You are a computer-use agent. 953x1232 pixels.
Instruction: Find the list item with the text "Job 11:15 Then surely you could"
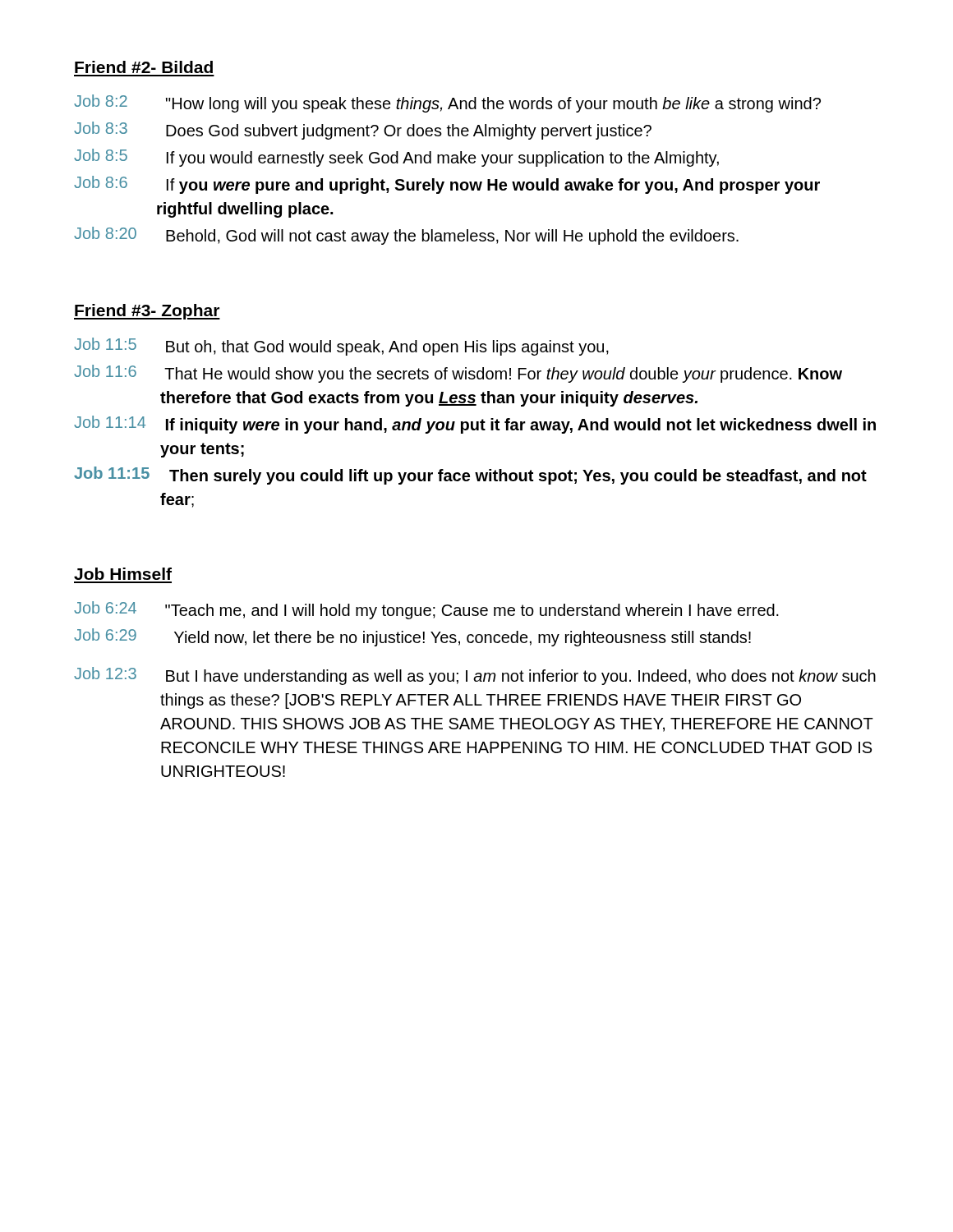pyautogui.click(x=476, y=488)
